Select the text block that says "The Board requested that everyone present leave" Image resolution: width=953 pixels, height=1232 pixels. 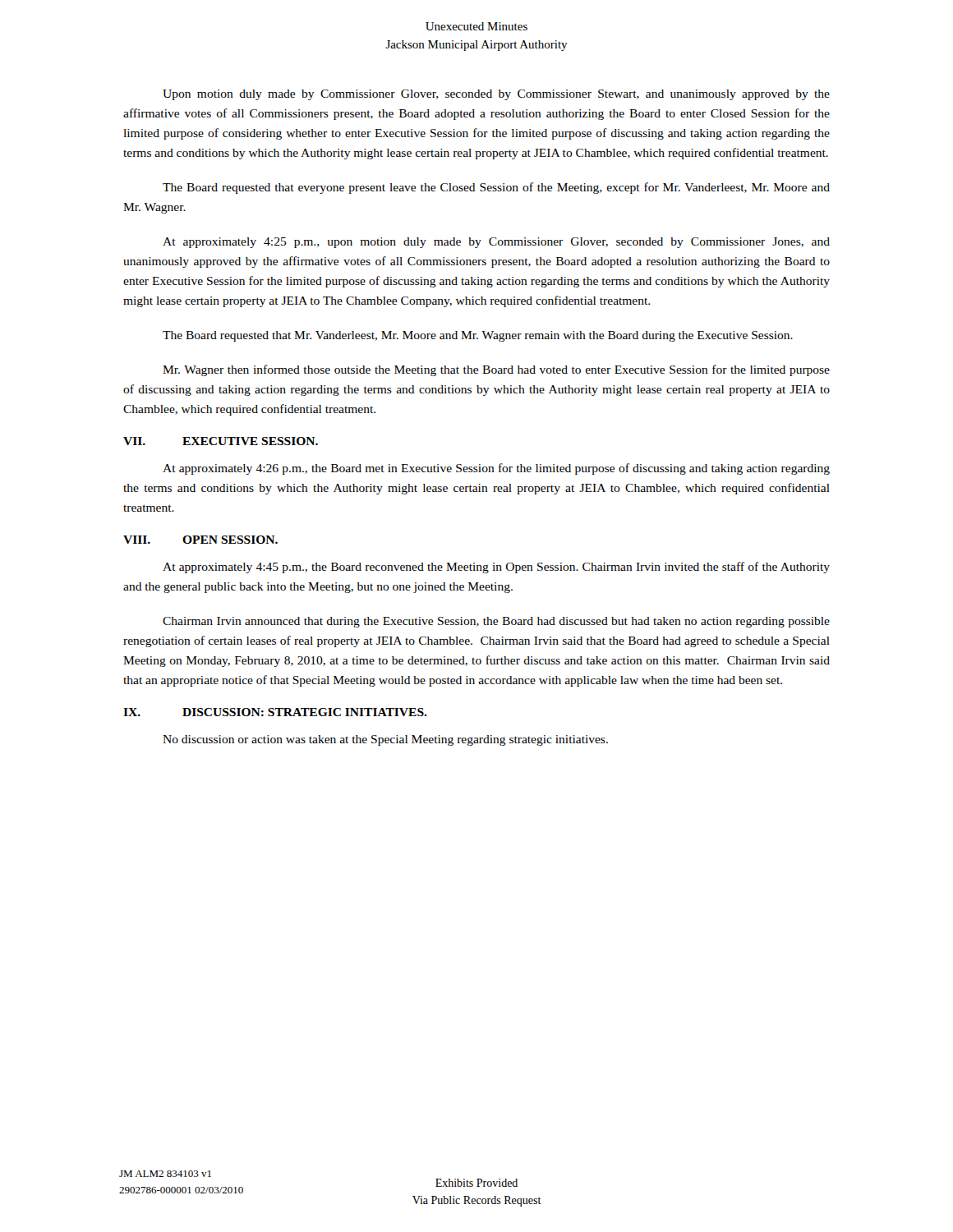click(476, 196)
